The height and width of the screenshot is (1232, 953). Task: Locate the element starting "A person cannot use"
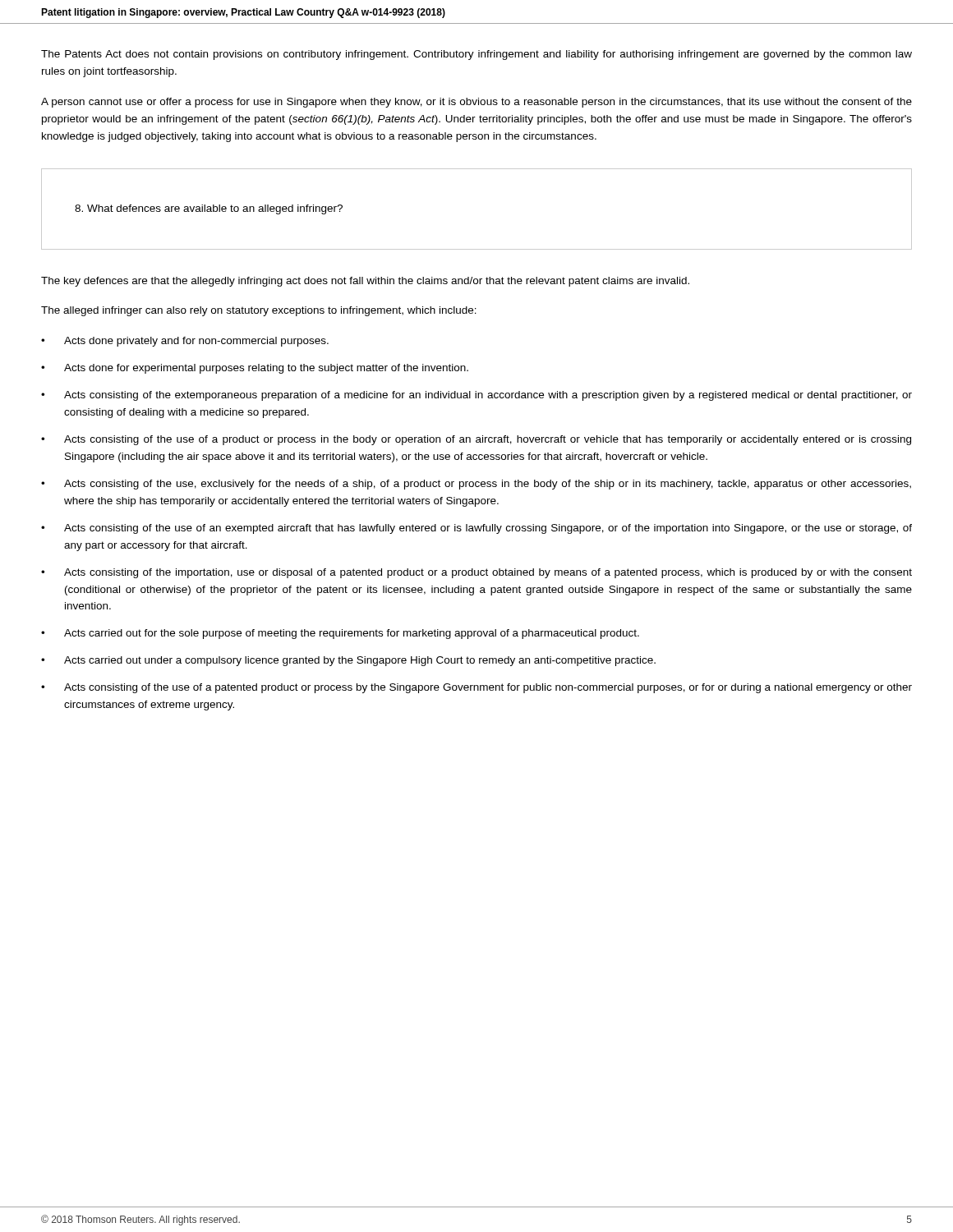click(x=476, y=118)
